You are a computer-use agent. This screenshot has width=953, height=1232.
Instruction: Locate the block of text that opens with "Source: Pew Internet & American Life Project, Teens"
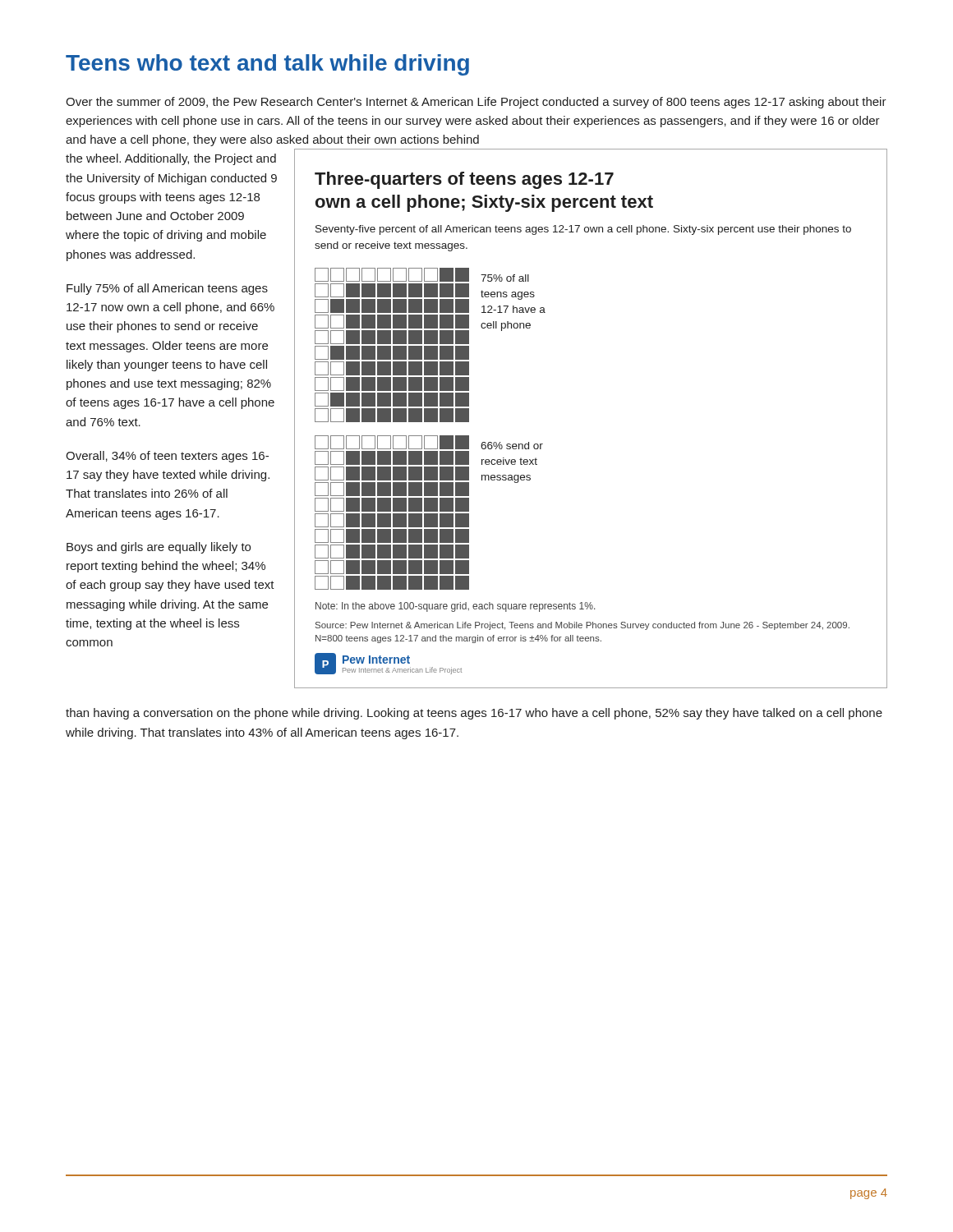click(582, 632)
